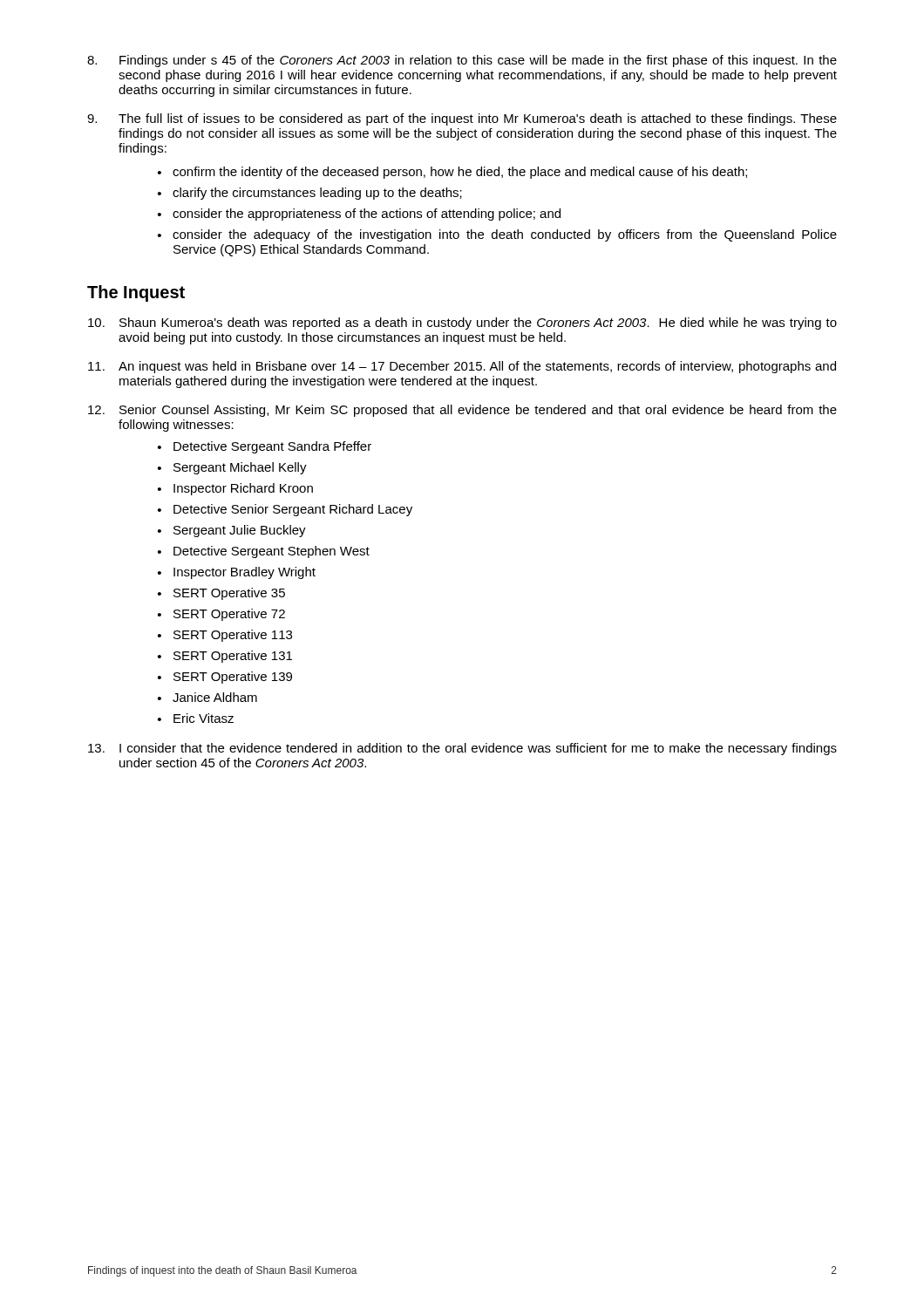Navigate to the text block starting "• consider the appropriateness of"

493,214
